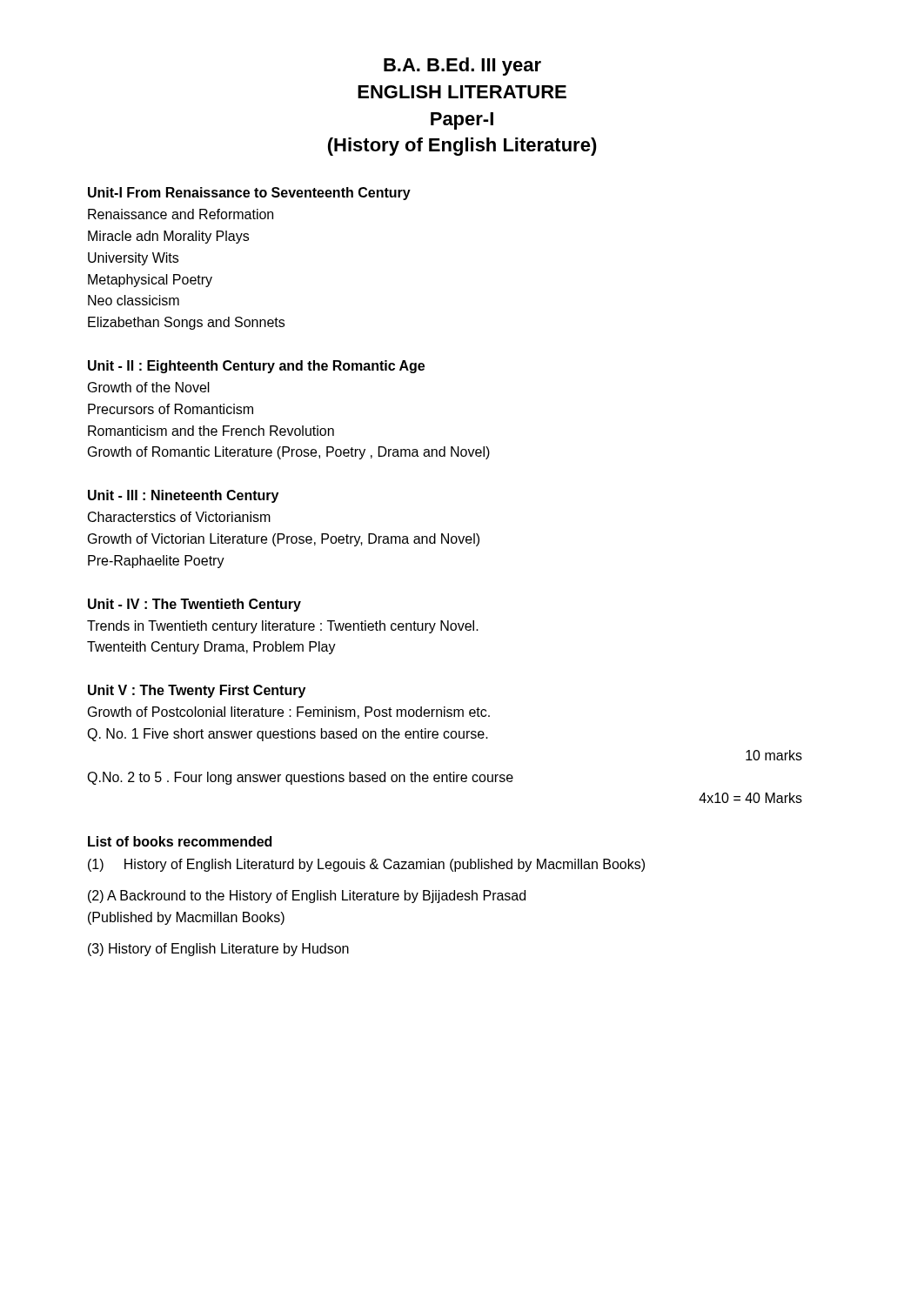
Task: Locate the block of text that opens with "Trends in Twentieth"
Action: pyautogui.click(x=283, y=636)
